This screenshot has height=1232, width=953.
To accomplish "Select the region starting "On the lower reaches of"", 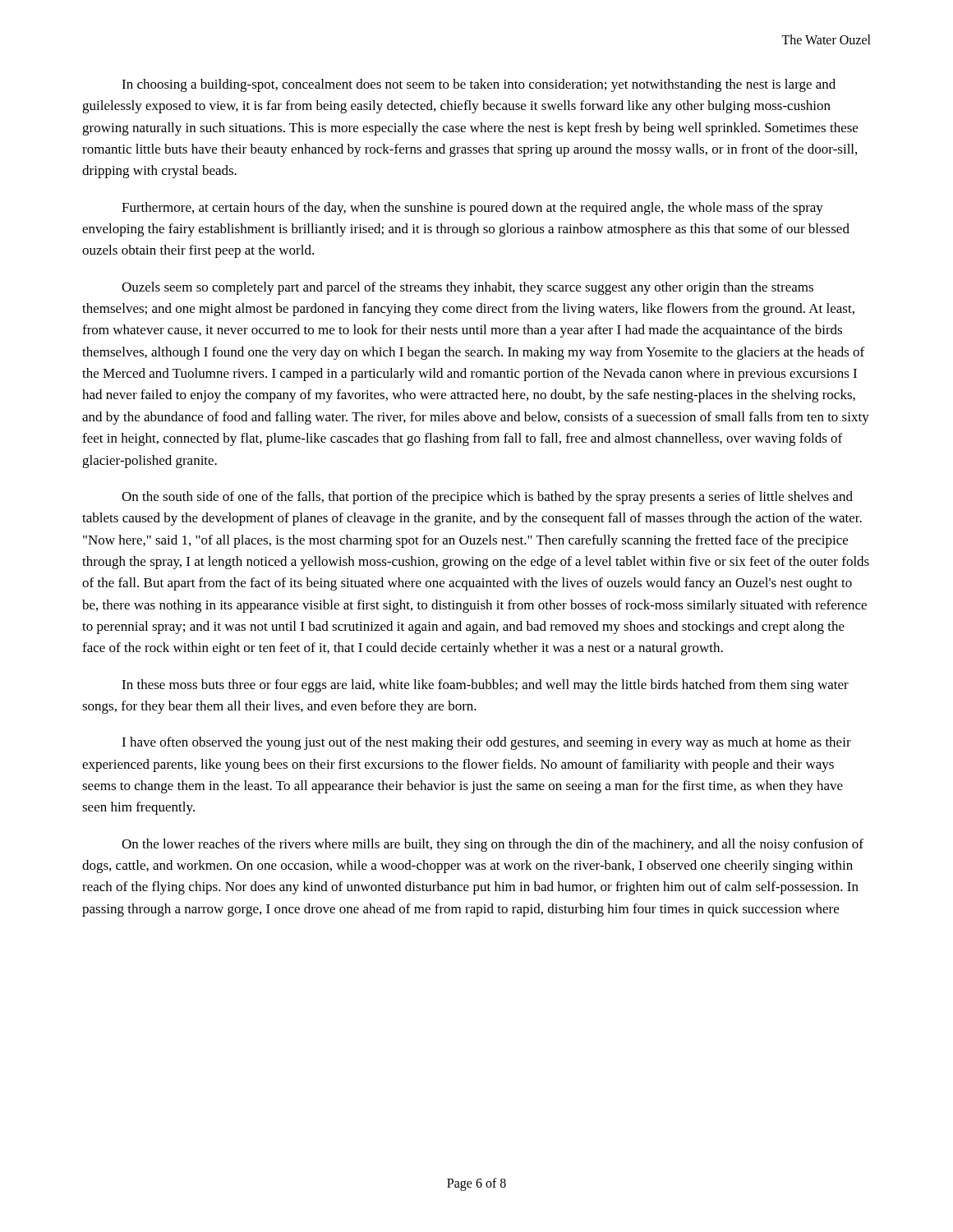I will coord(476,877).
